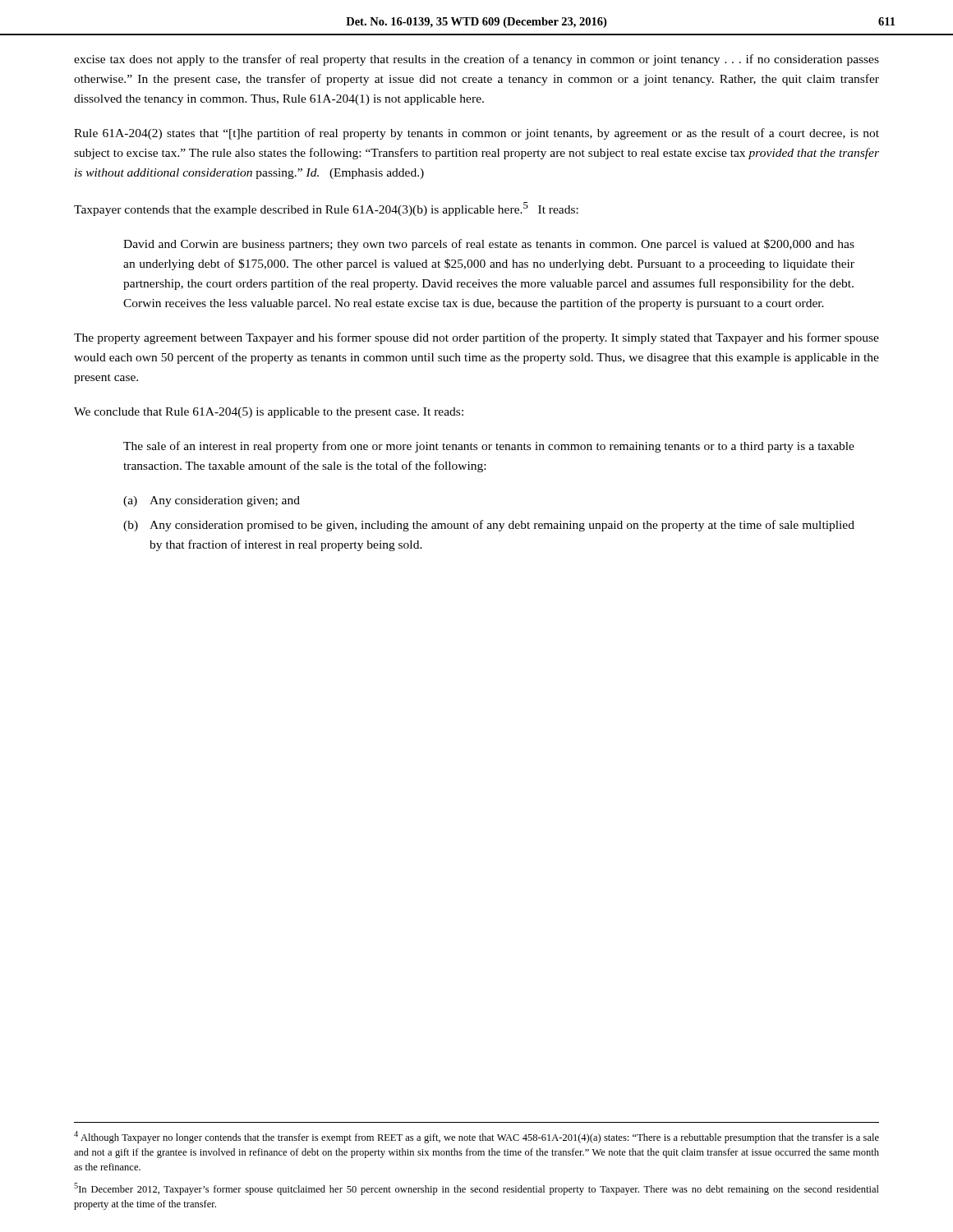953x1232 pixels.
Task: Locate the list item with the text "(b) Any consideration promised"
Action: [x=489, y=535]
